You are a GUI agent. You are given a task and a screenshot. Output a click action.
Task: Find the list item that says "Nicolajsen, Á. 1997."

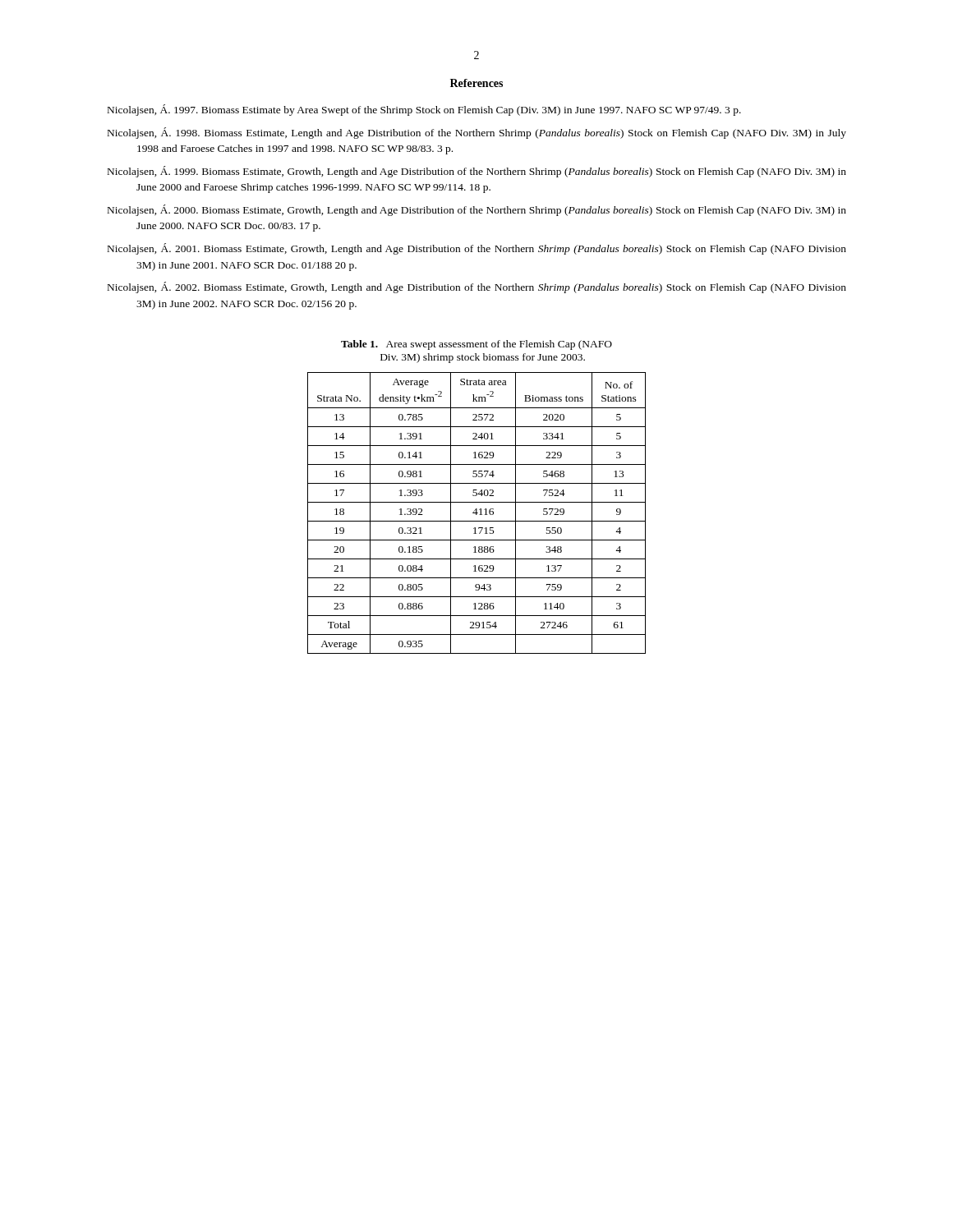424,110
